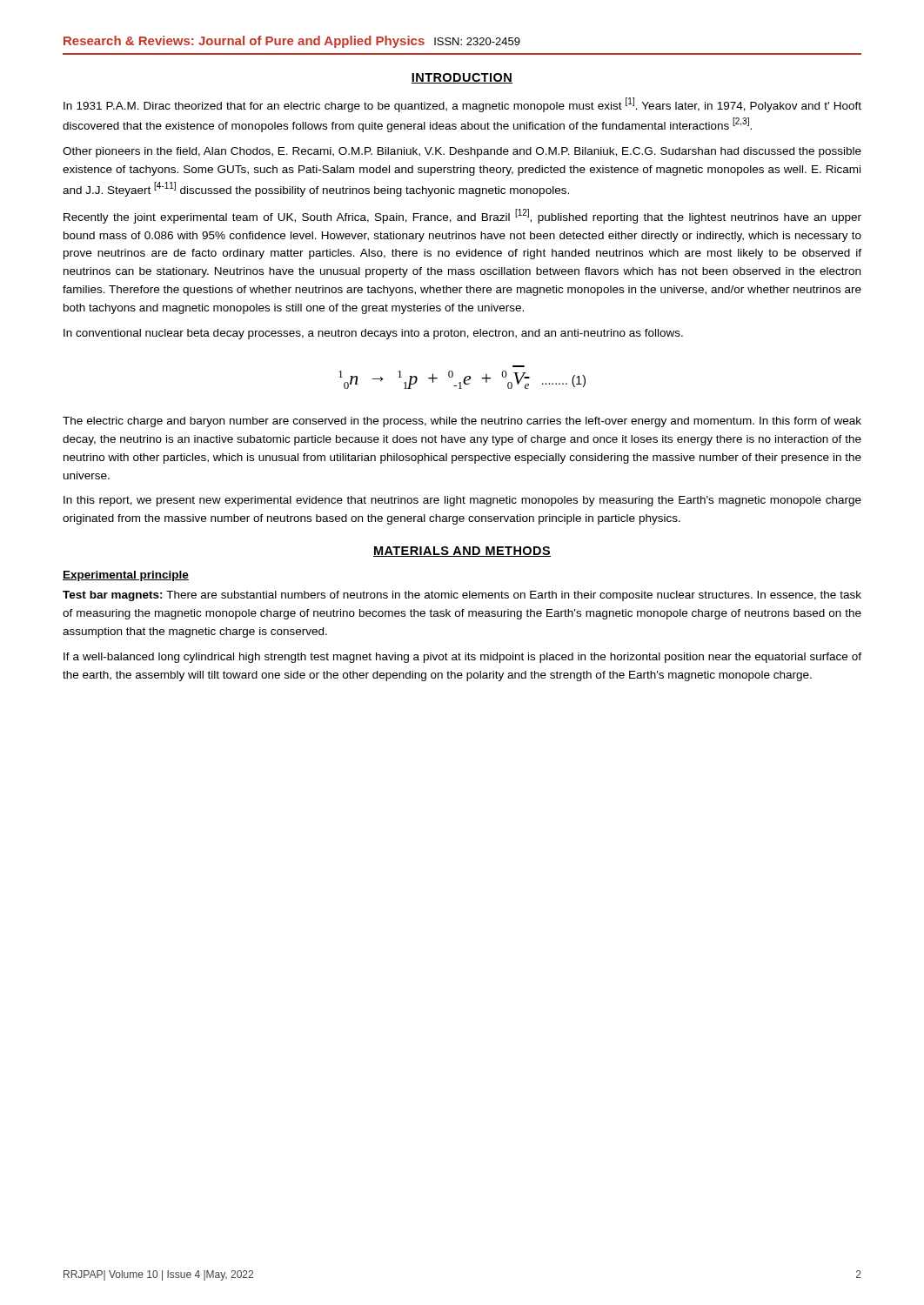Point to the region starting "Test bar magnets: There are"

click(462, 613)
